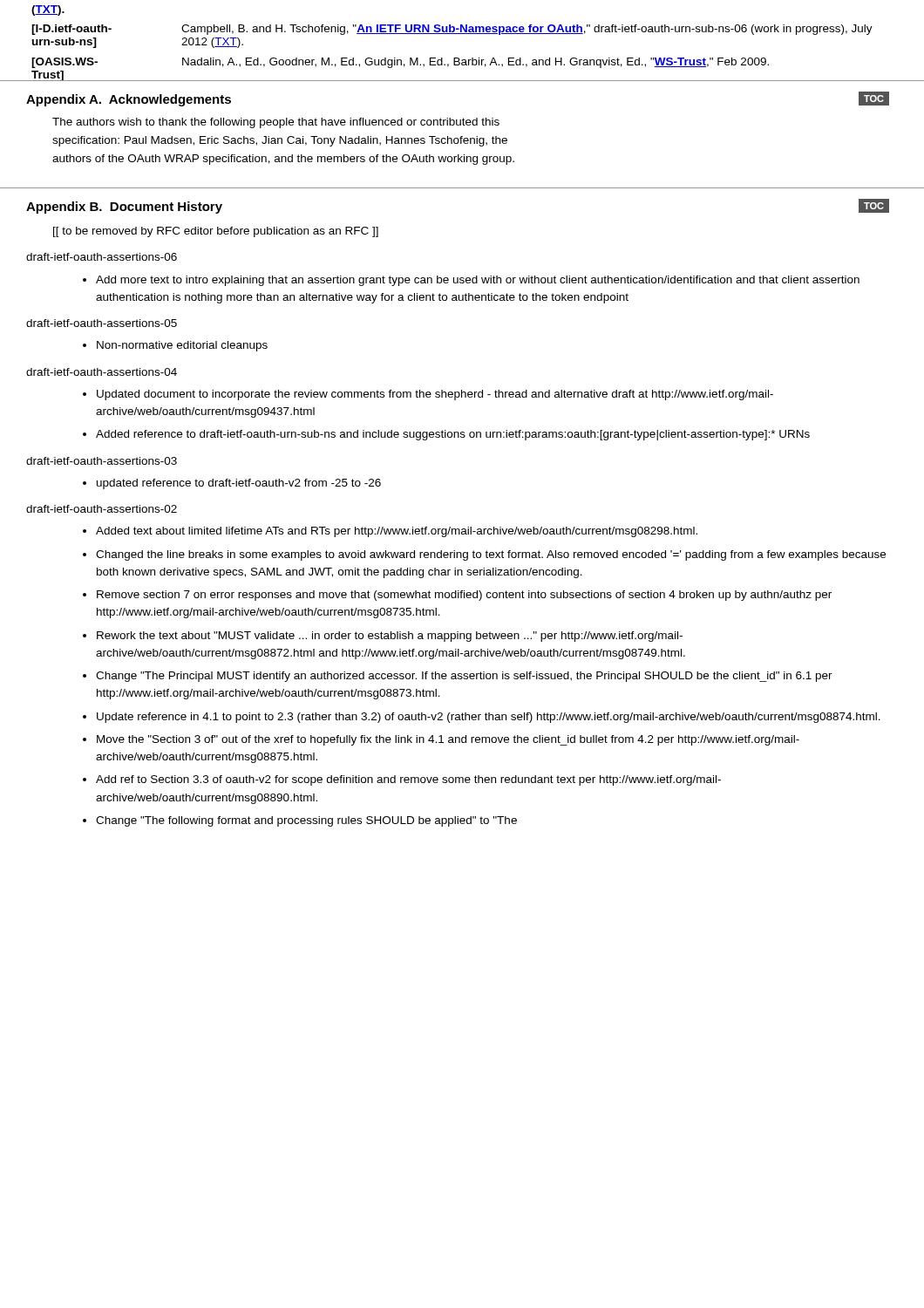Screen dimensions: 1308x924
Task: Click the passage that begins "updated reference to draft-ietf-oauth-v2 from"
Action: [x=238, y=482]
